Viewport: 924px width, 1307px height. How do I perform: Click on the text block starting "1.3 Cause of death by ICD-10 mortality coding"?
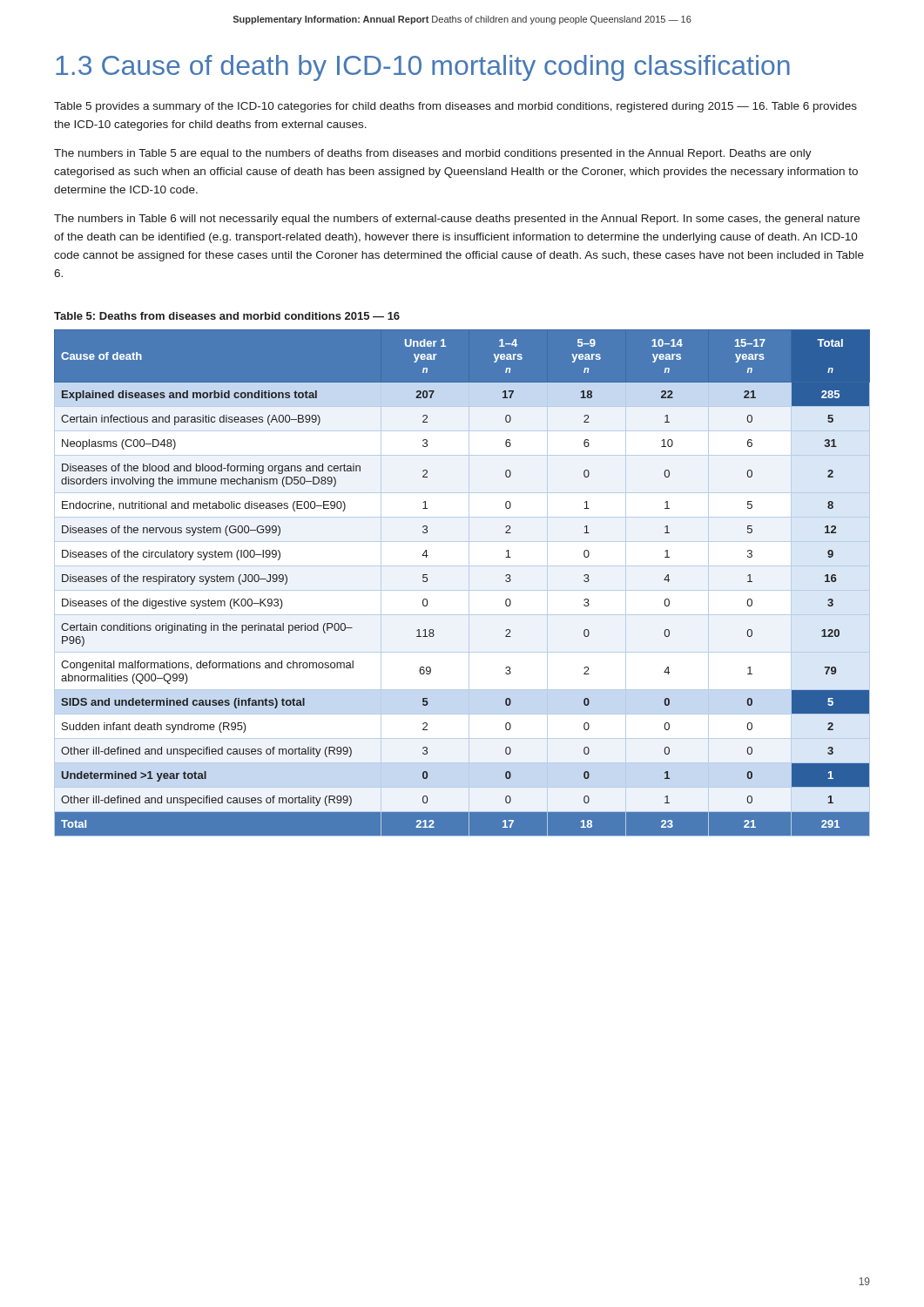click(462, 65)
